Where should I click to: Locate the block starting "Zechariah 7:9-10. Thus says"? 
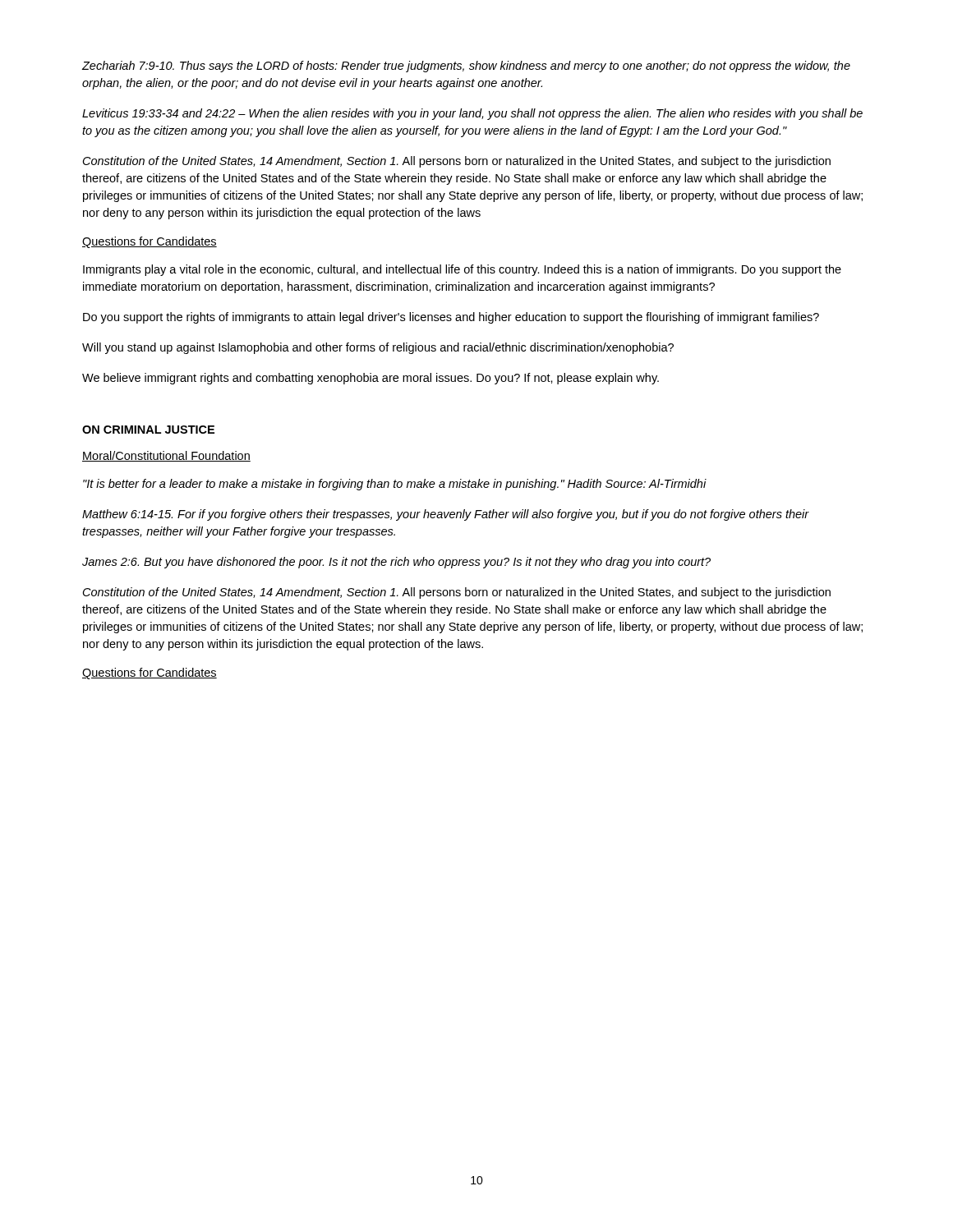476,75
